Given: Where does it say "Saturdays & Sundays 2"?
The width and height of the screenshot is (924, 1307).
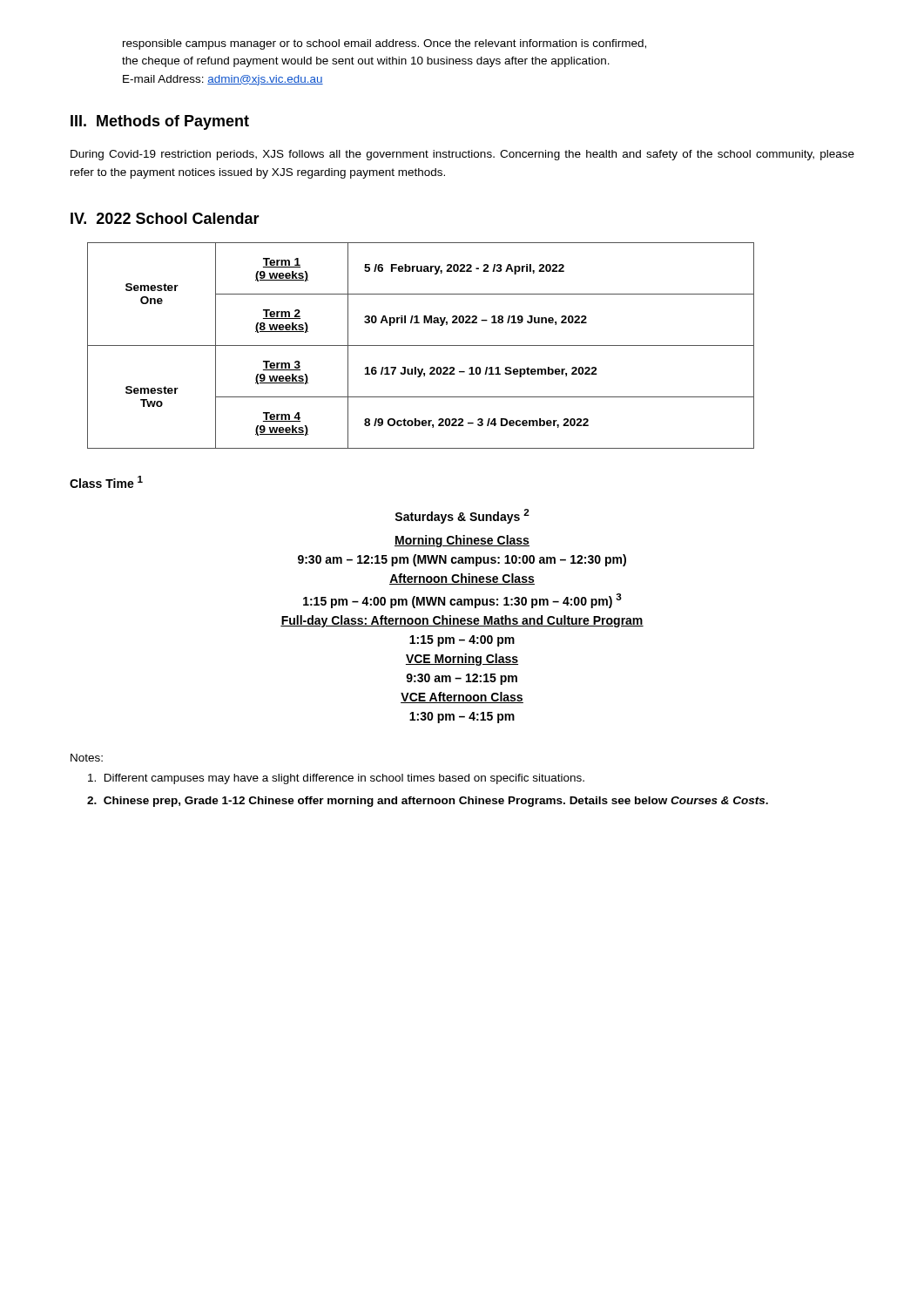Looking at the screenshot, I should click(462, 515).
